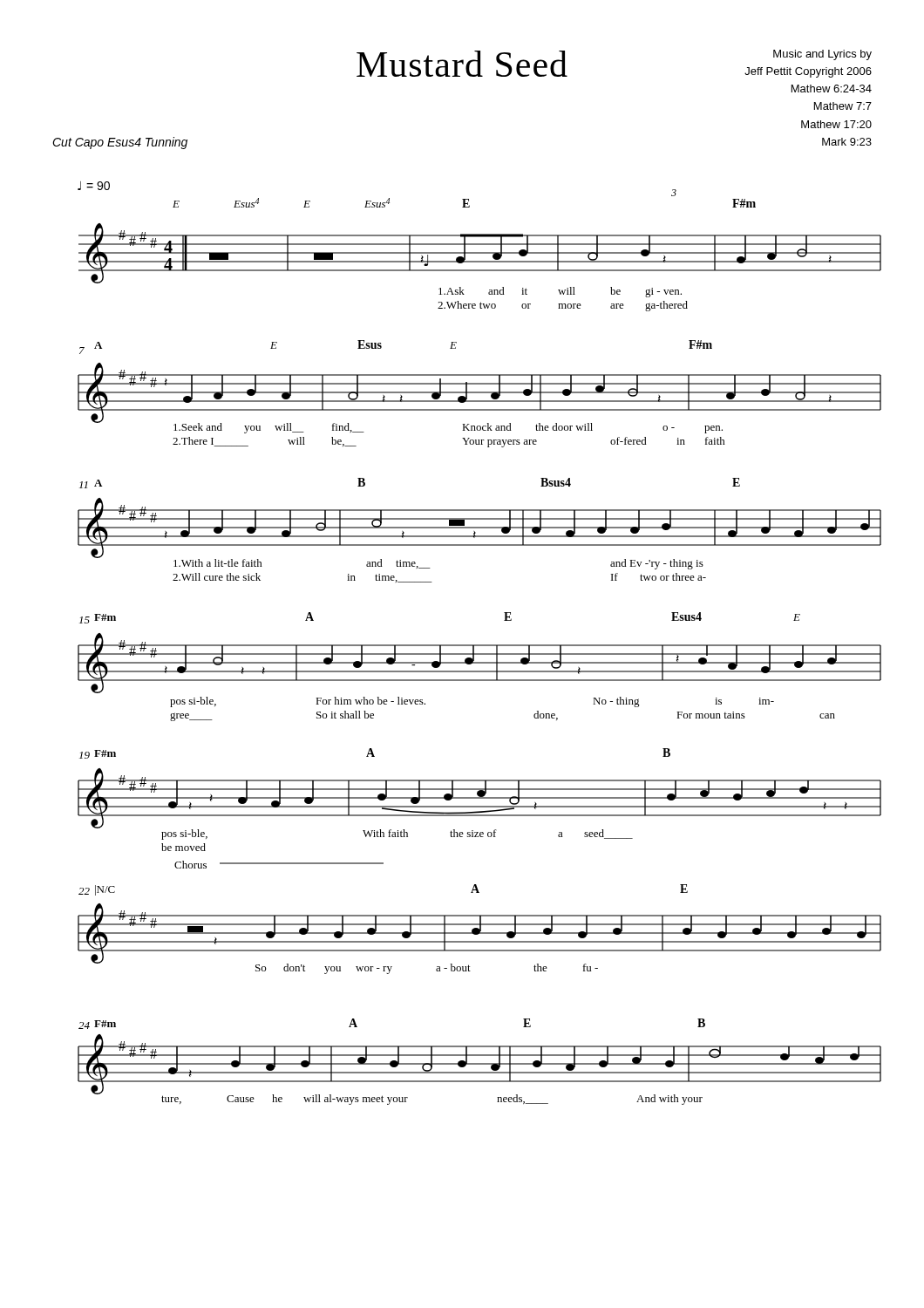Viewport: 924px width, 1308px height.
Task: Click on the text that says "Cut Capo Esus4 Tunning"
Action: [x=120, y=142]
